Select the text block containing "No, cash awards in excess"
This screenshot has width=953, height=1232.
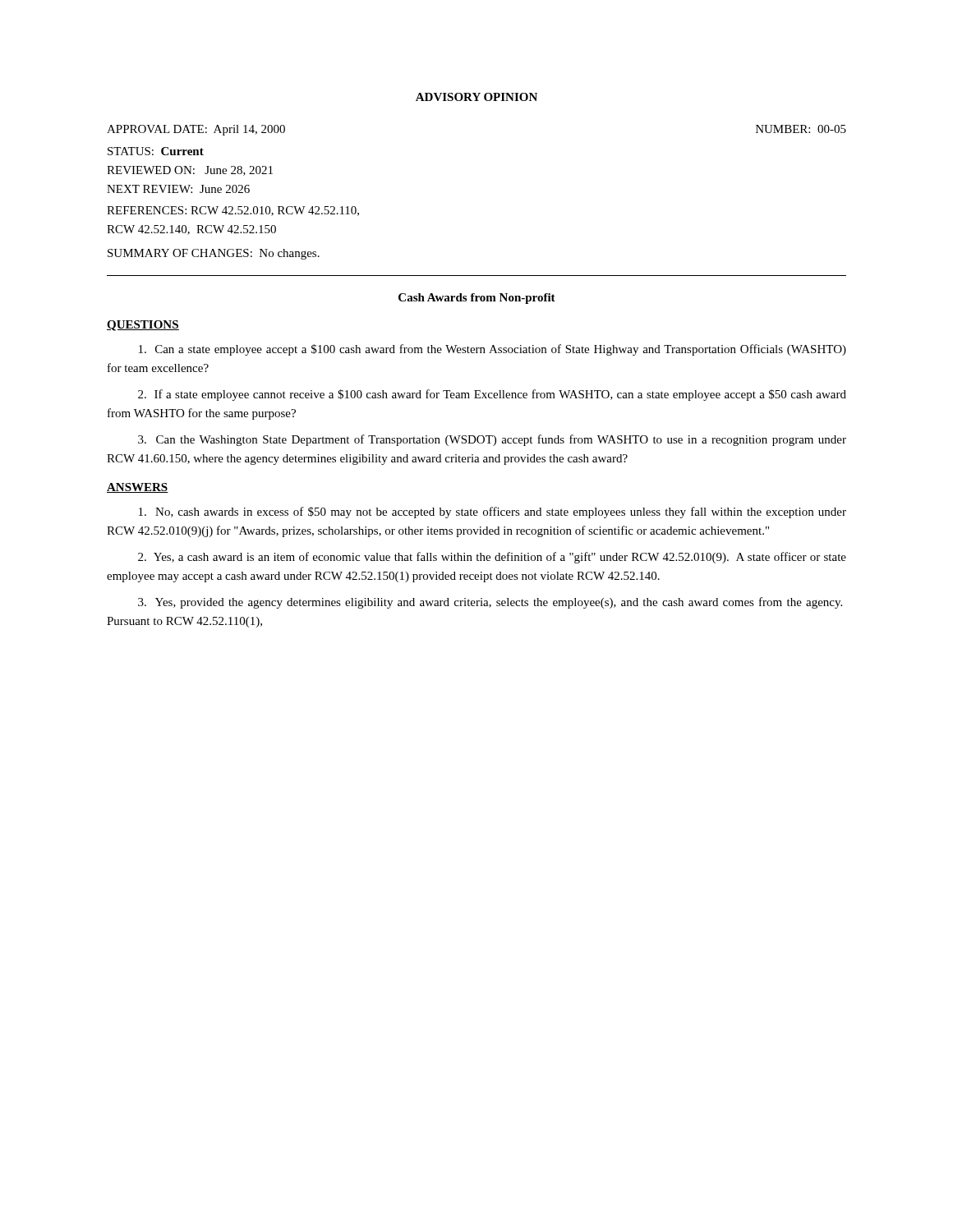tap(476, 521)
